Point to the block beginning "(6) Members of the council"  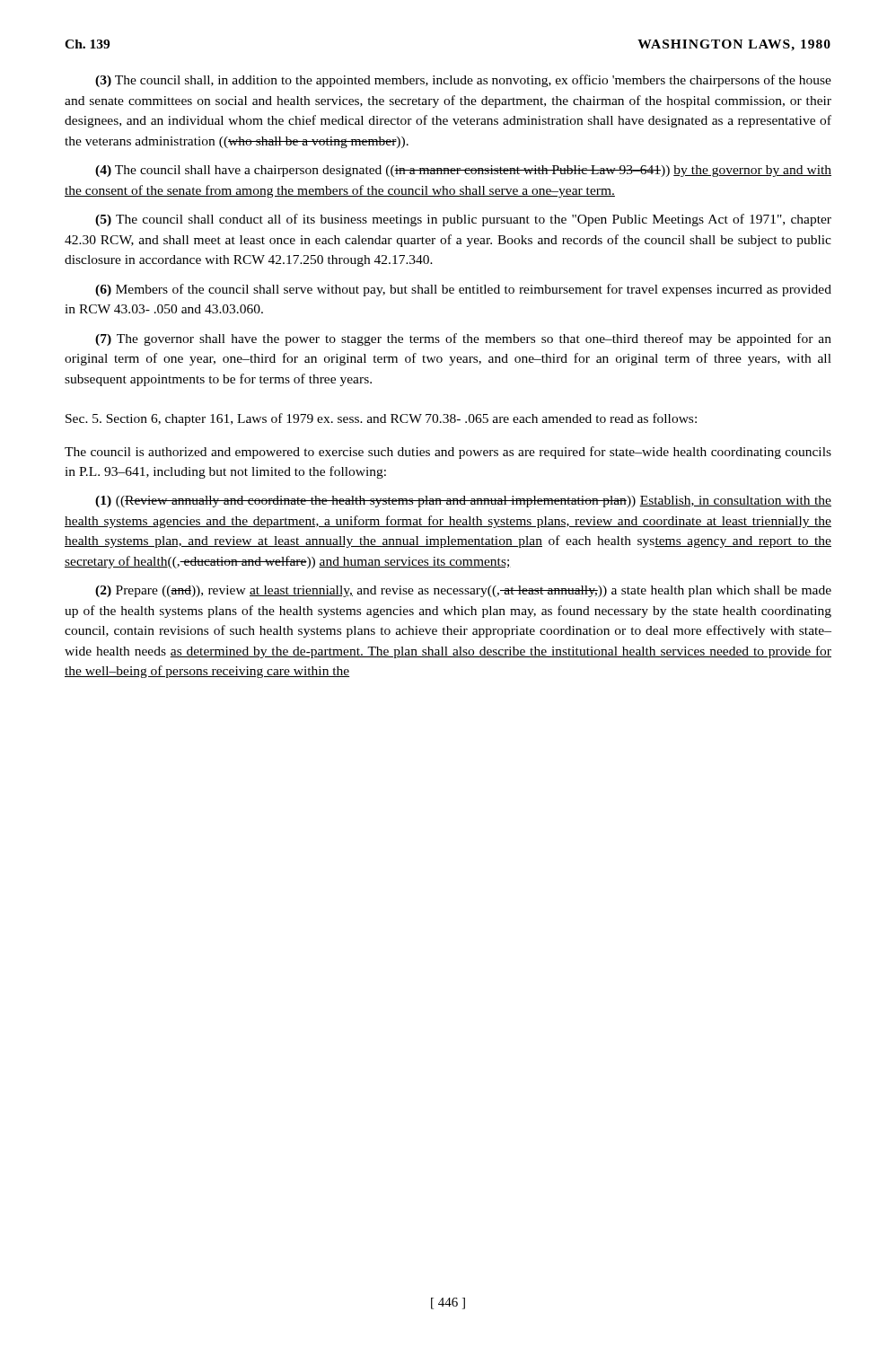click(448, 299)
